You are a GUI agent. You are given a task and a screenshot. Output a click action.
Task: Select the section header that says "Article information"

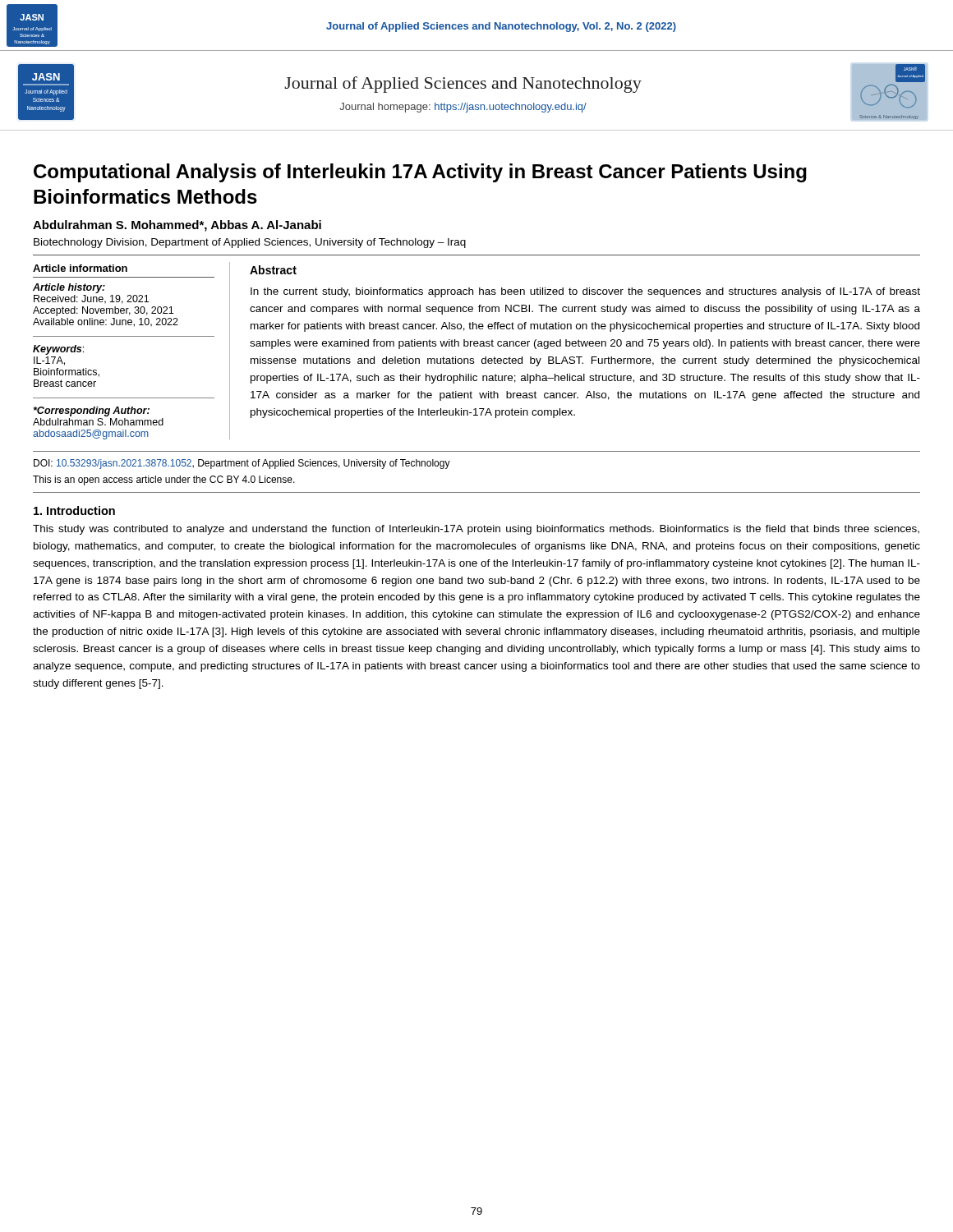click(80, 268)
